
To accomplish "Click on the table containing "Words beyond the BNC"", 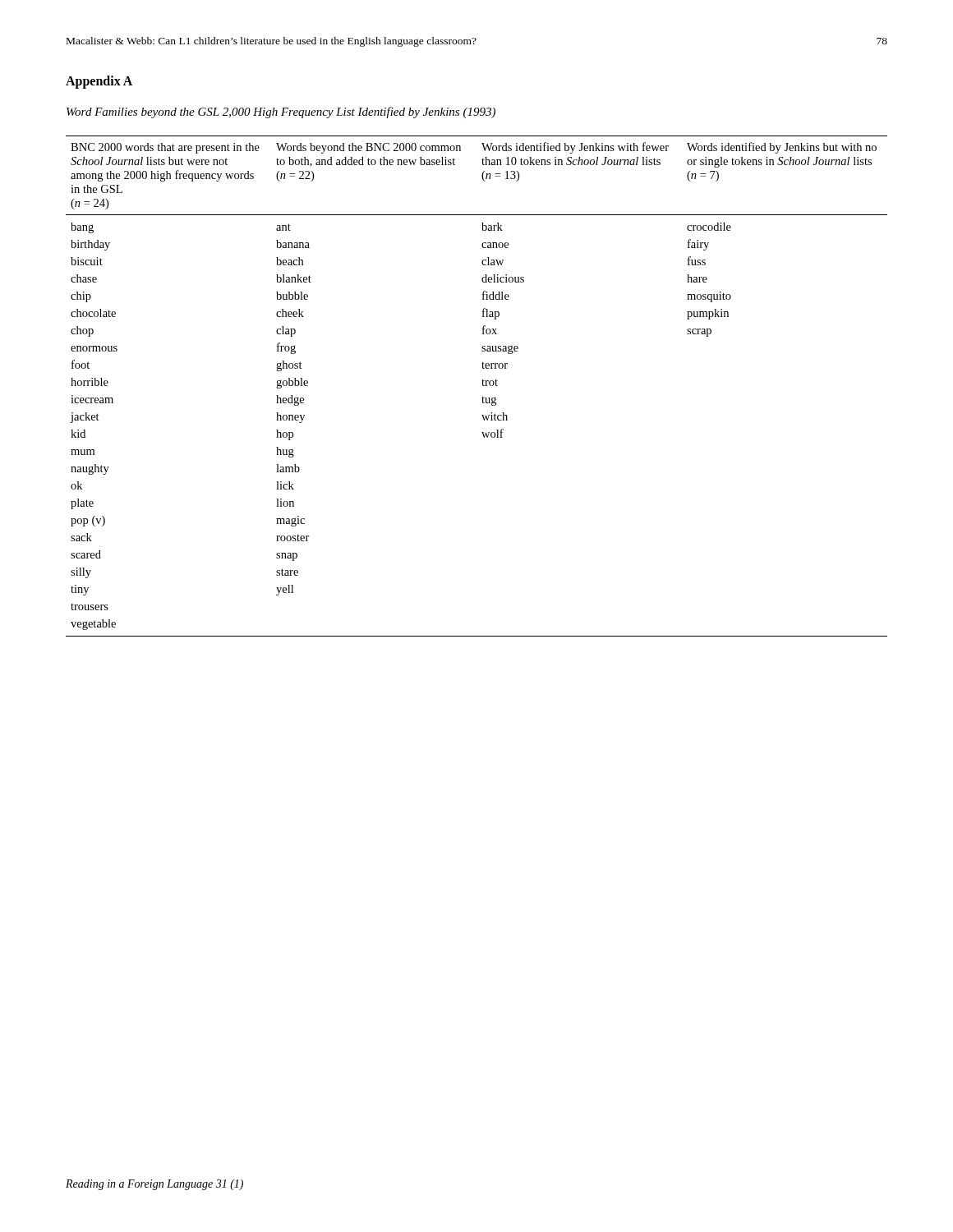I will (x=476, y=386).
